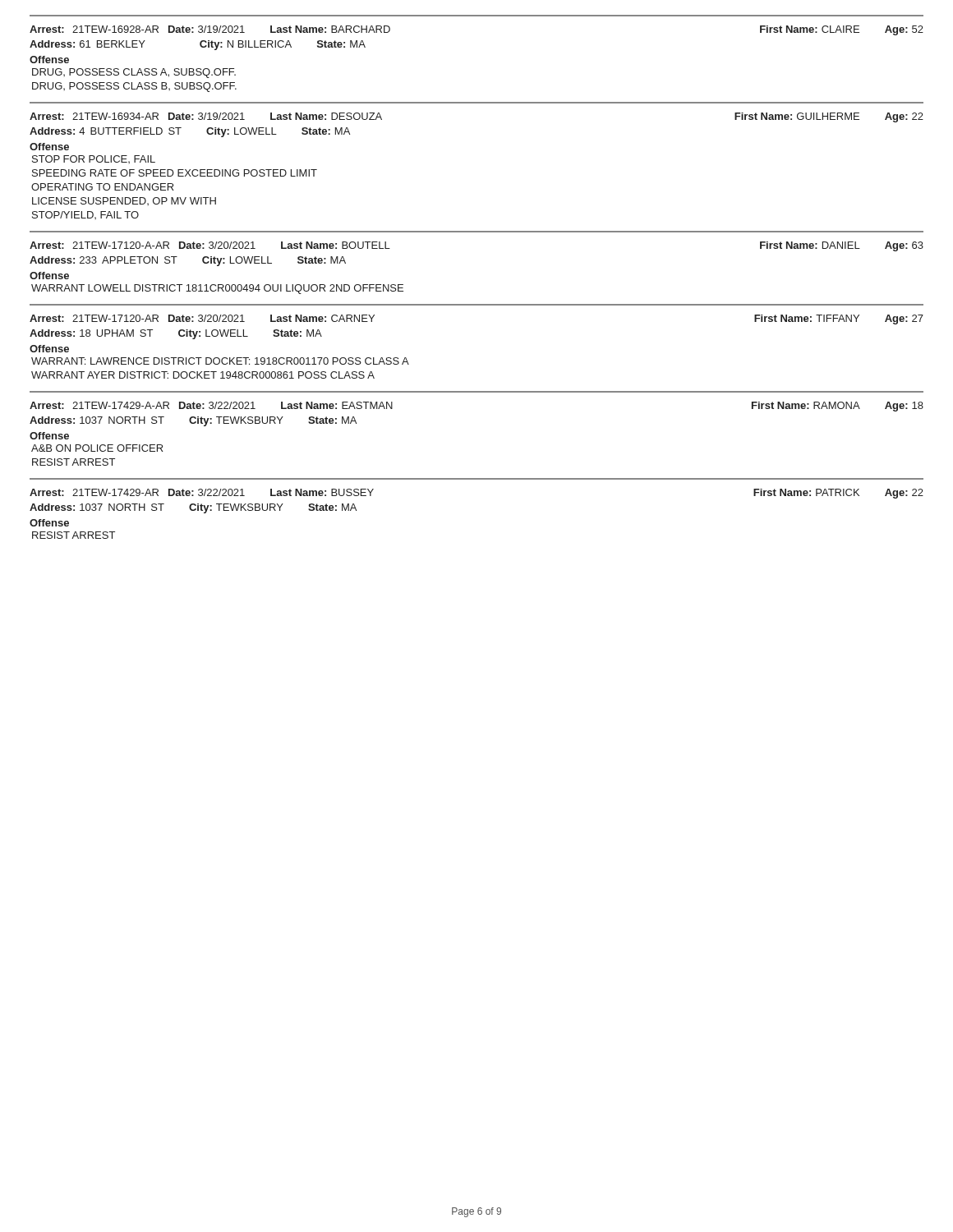This screenshot has width=953, height=1232.
Task: Click on the list item containing "DRUG, POSSESS CLASS A, SUBSQ.OFF."
Action: tap(134, 72)
